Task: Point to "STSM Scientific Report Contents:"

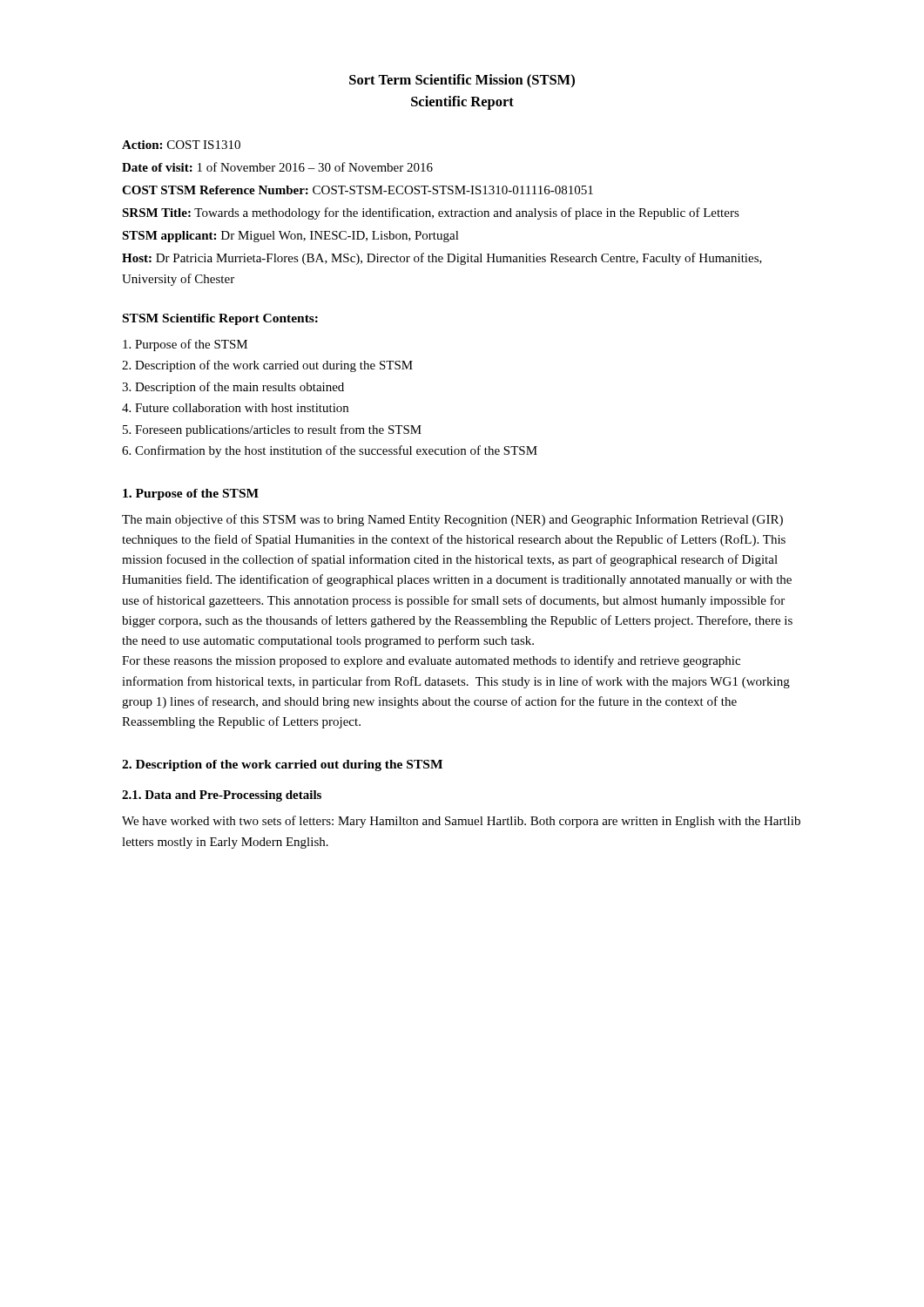Action: tap(220, 317)
